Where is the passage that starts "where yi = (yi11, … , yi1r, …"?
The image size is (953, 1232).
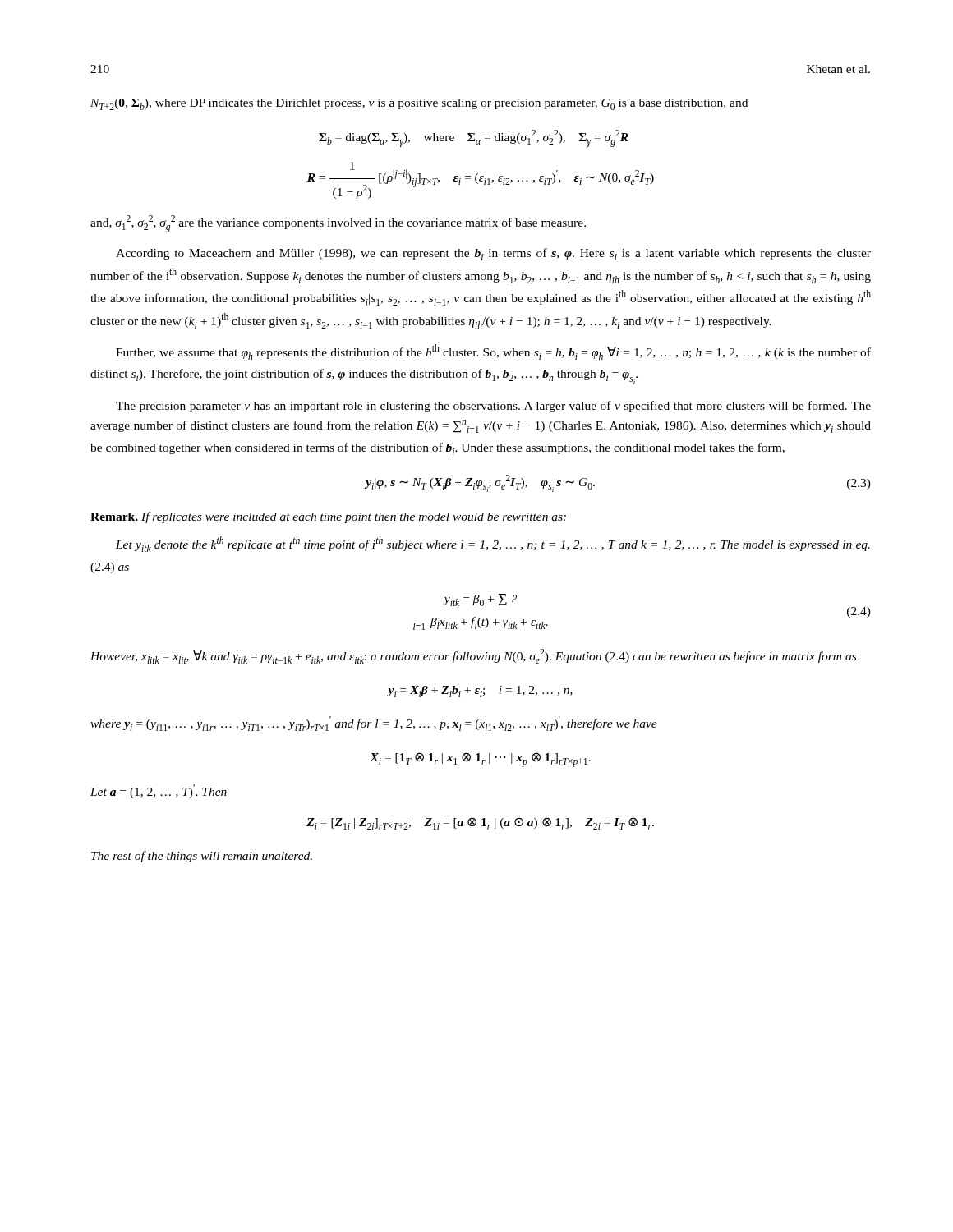tap(481, 725)
